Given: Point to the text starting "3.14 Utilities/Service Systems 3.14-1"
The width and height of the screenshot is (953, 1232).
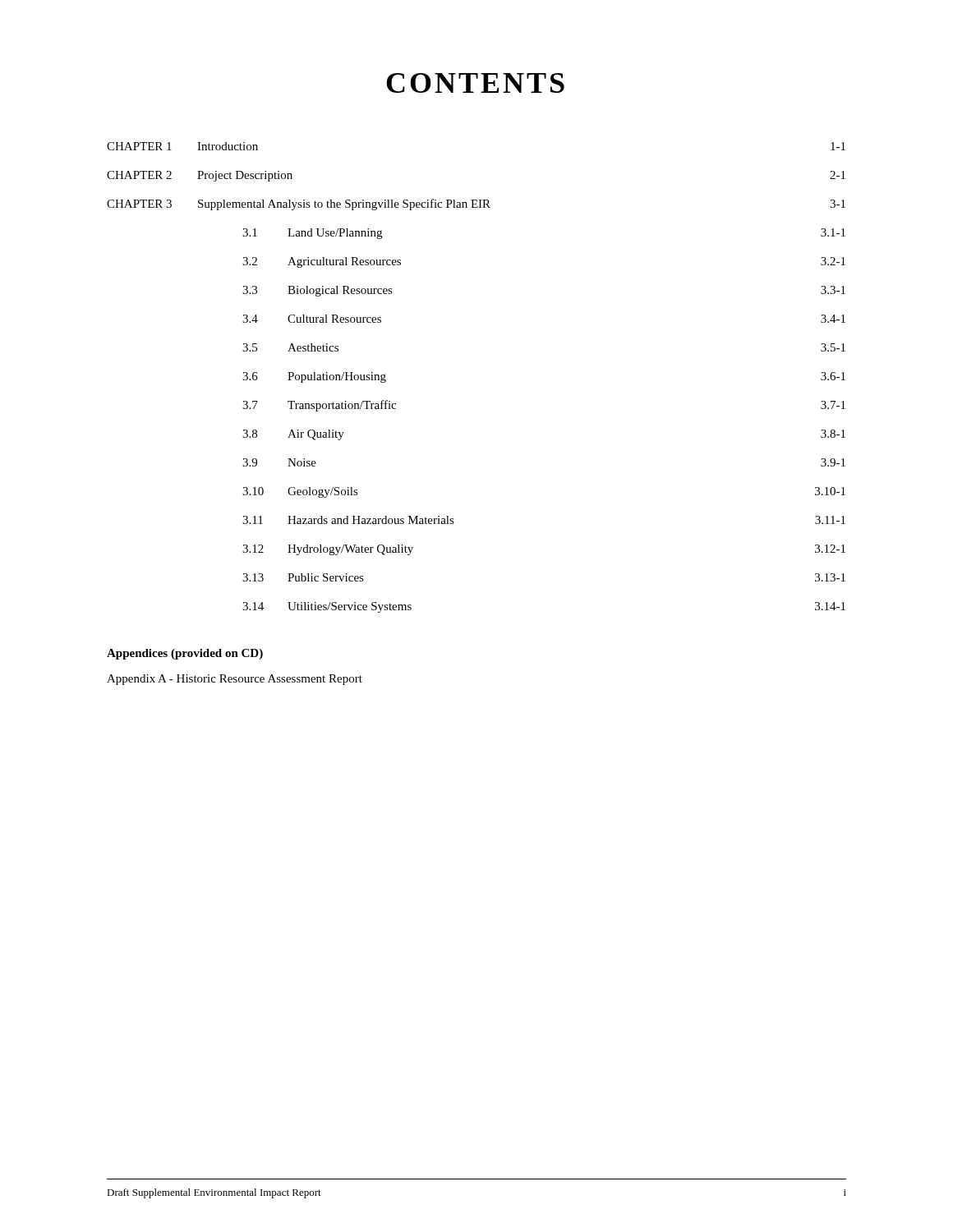Looking at the screenshot, I should pos(254,607).
